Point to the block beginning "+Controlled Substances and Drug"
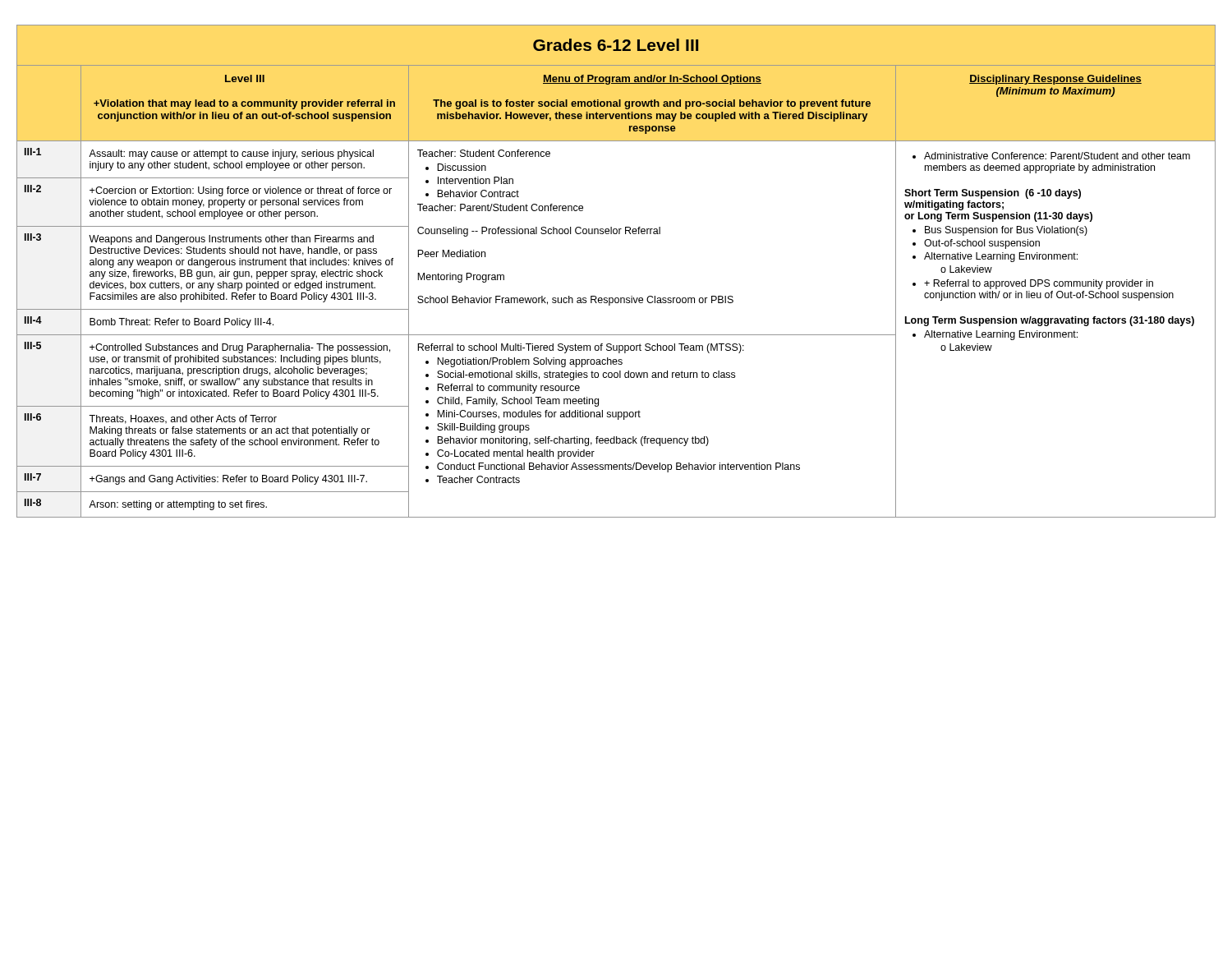 coord(240,371)
